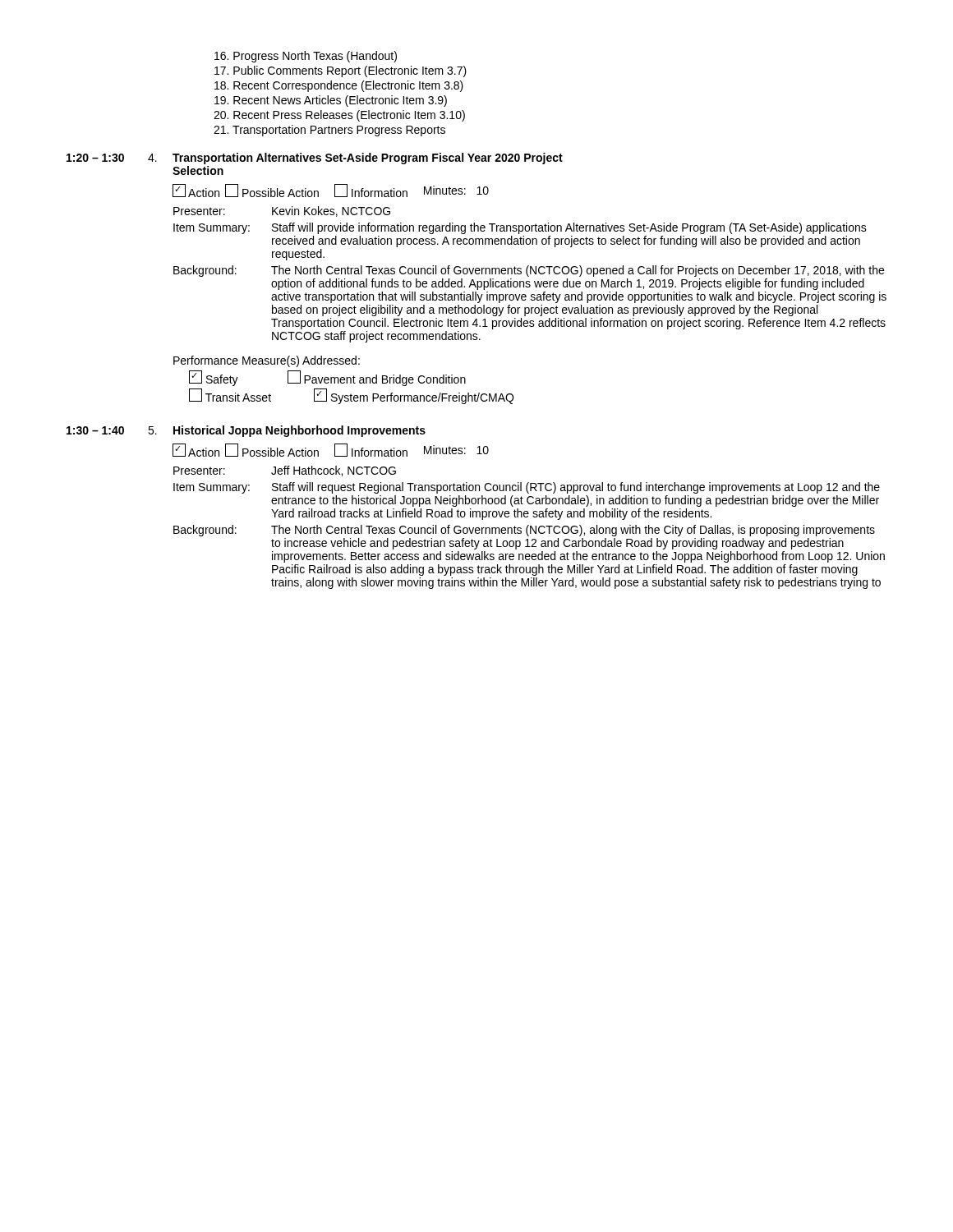Navigate to the element starting "18. Recent Correspondence (Electronic Item 3.8)"
This screenshot has width=953, height=1232.
(339, 85)
